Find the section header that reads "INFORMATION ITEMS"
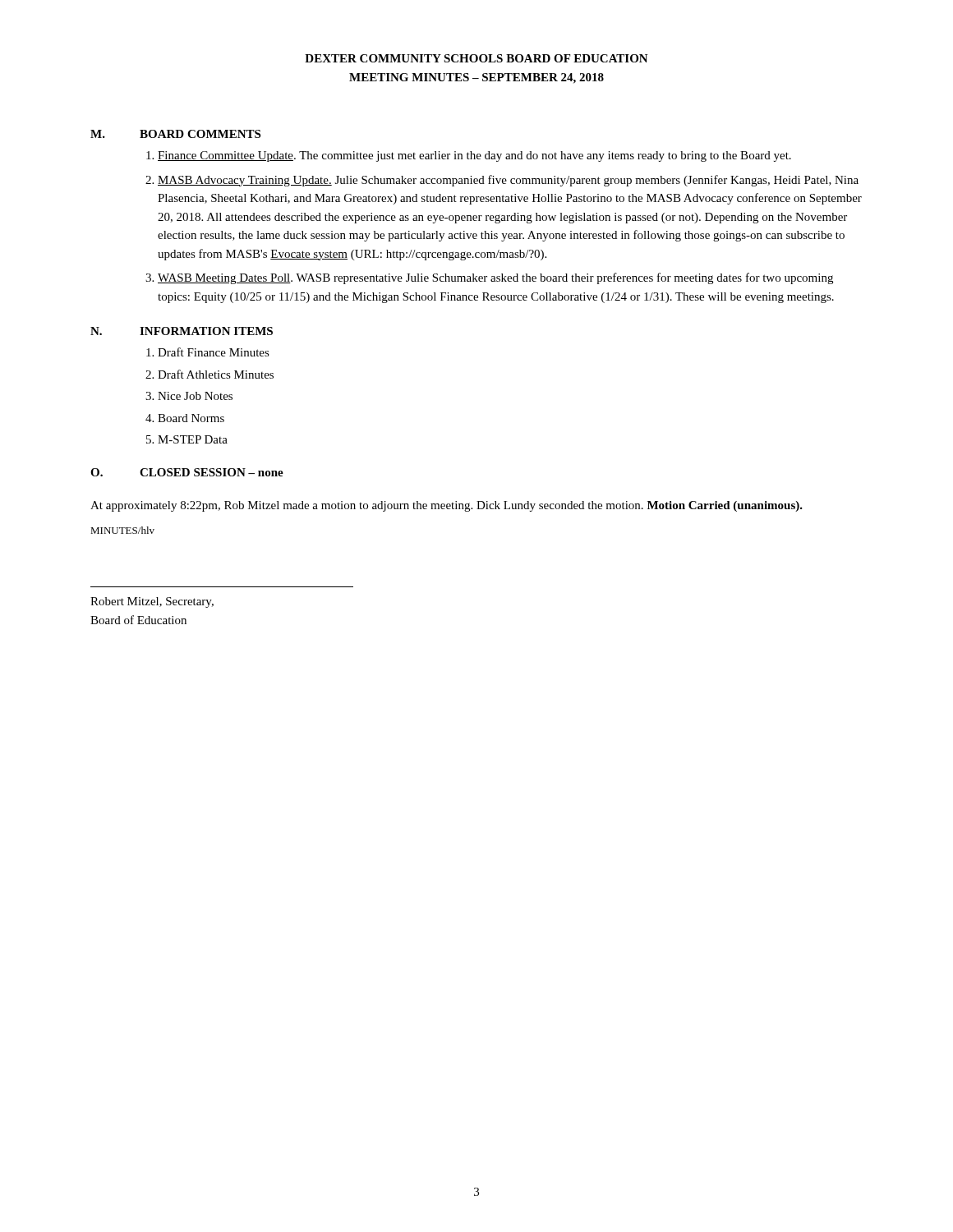 207,331
